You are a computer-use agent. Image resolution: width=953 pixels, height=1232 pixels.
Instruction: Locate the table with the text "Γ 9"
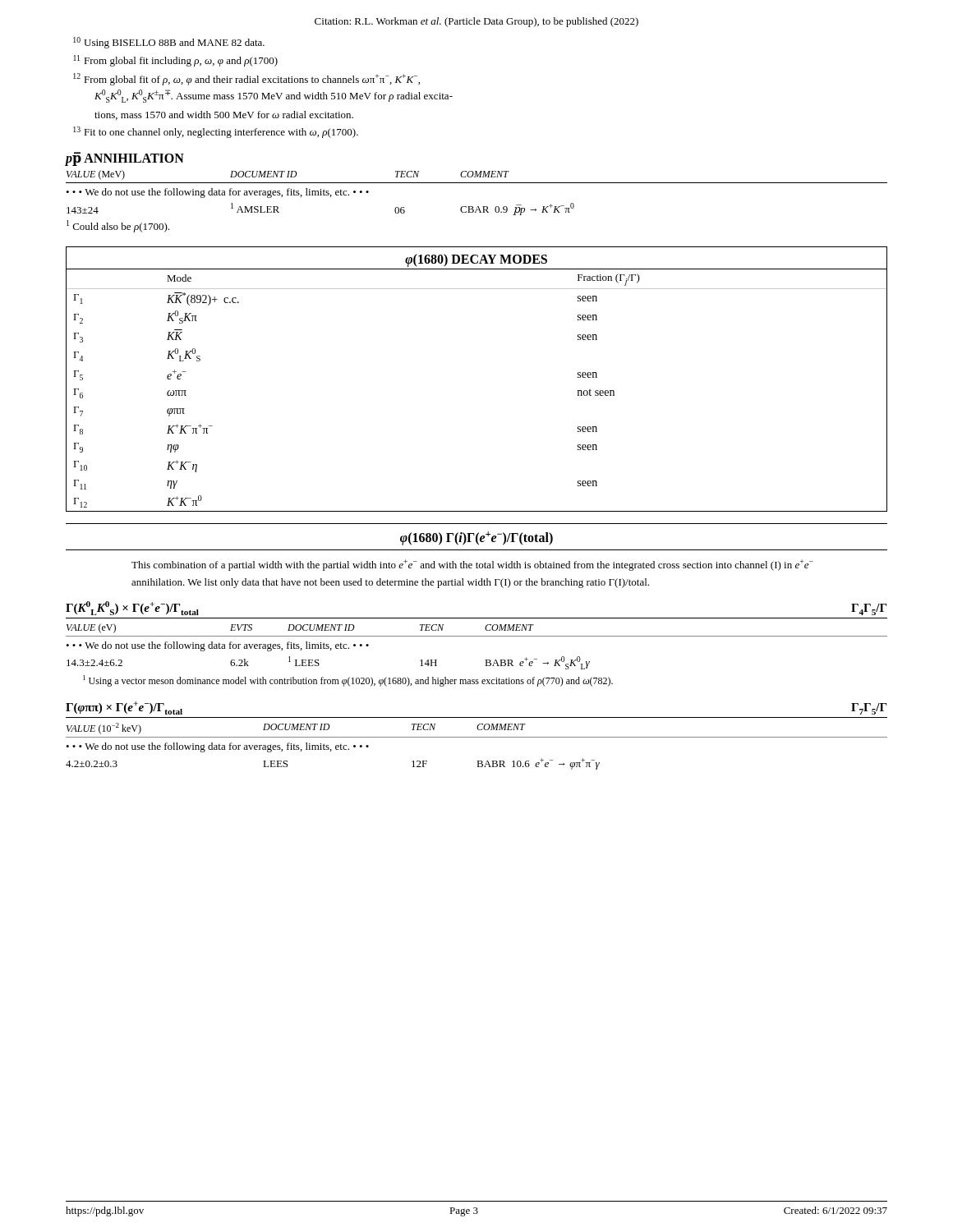tap(476, 379)
